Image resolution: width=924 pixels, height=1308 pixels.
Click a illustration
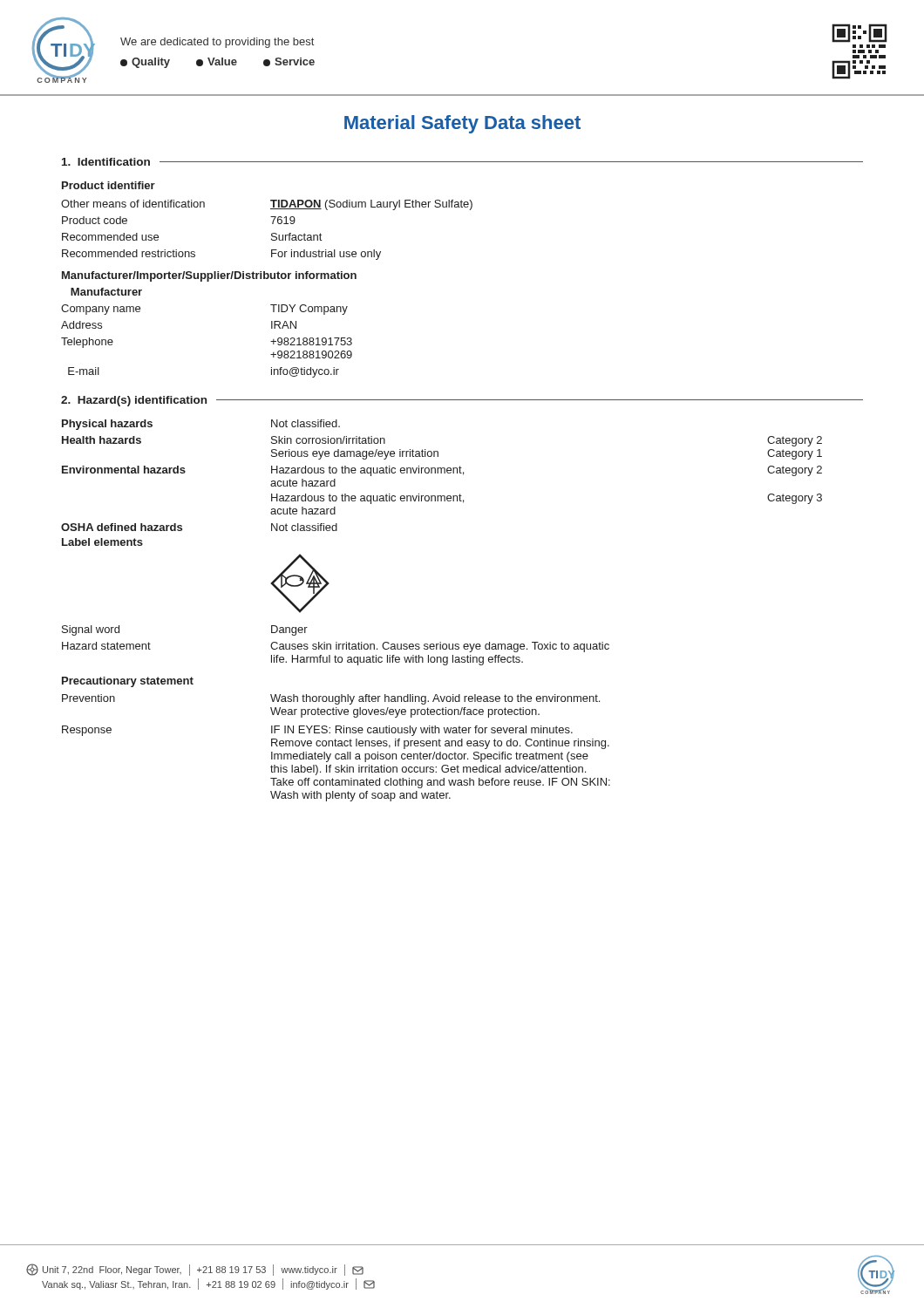tap(566, 585)
